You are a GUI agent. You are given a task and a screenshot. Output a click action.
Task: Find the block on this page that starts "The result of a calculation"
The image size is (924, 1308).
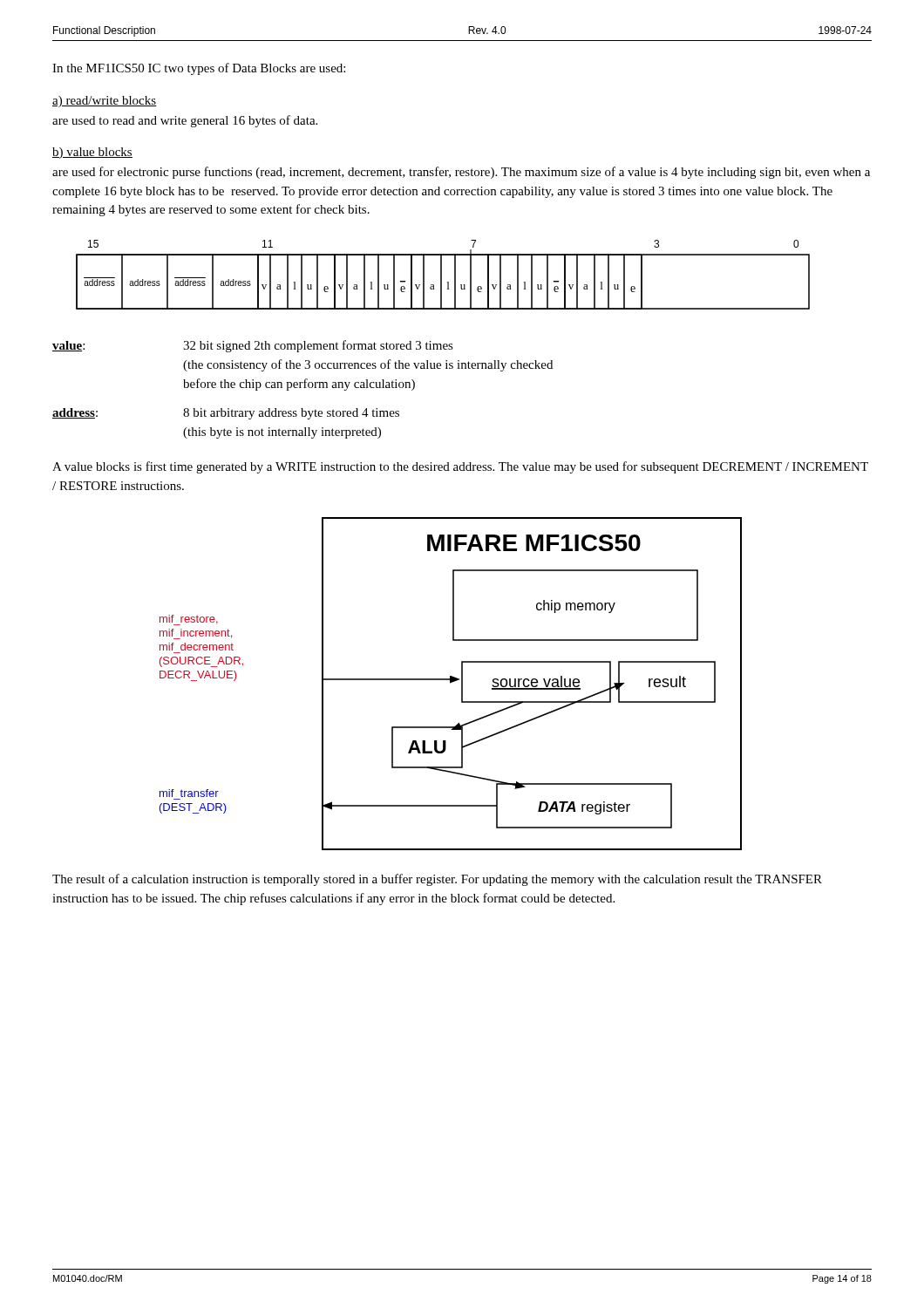[437, 889]
